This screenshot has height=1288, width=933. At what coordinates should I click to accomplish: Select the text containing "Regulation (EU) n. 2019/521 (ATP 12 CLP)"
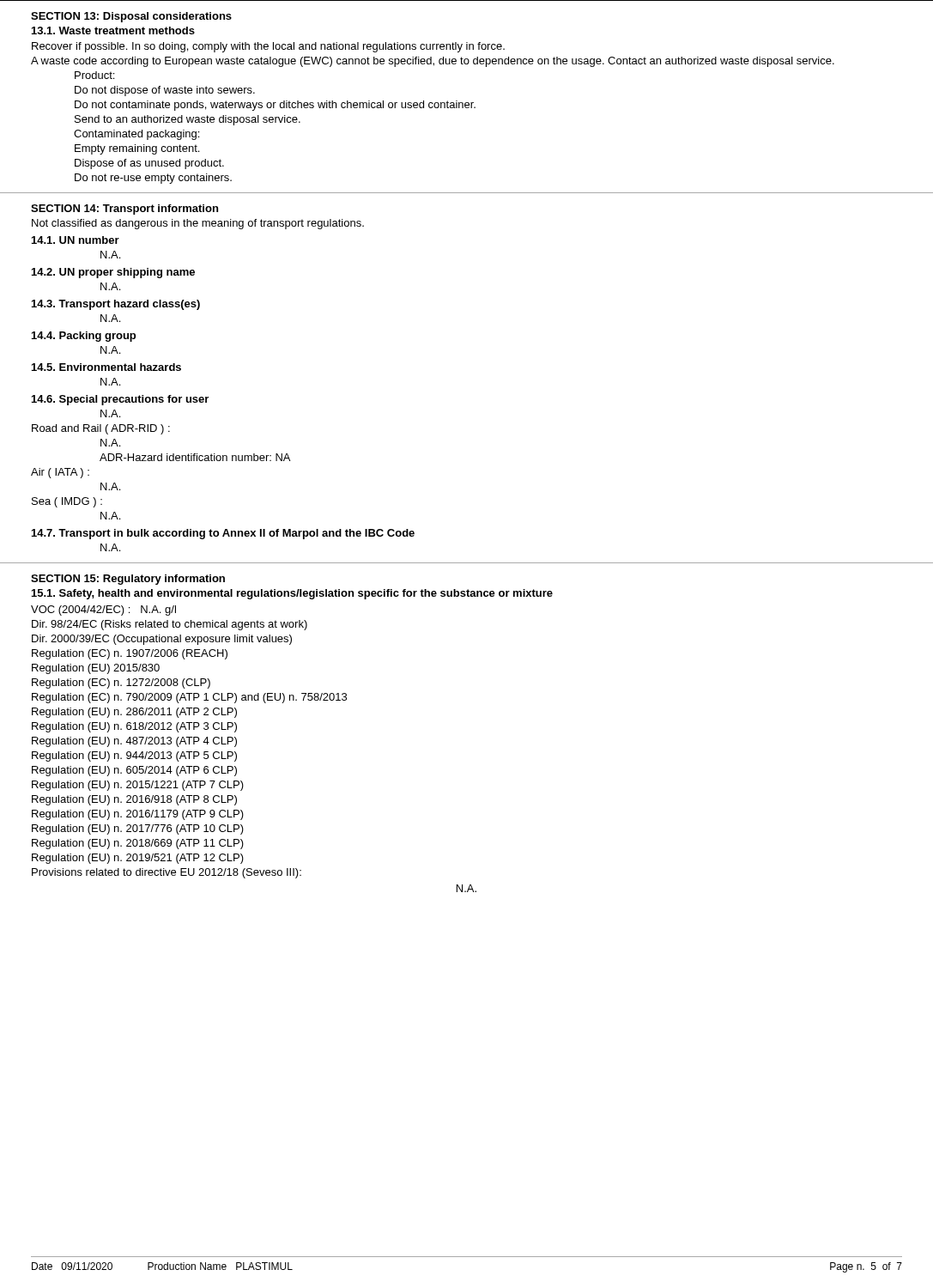click(137, 857)
